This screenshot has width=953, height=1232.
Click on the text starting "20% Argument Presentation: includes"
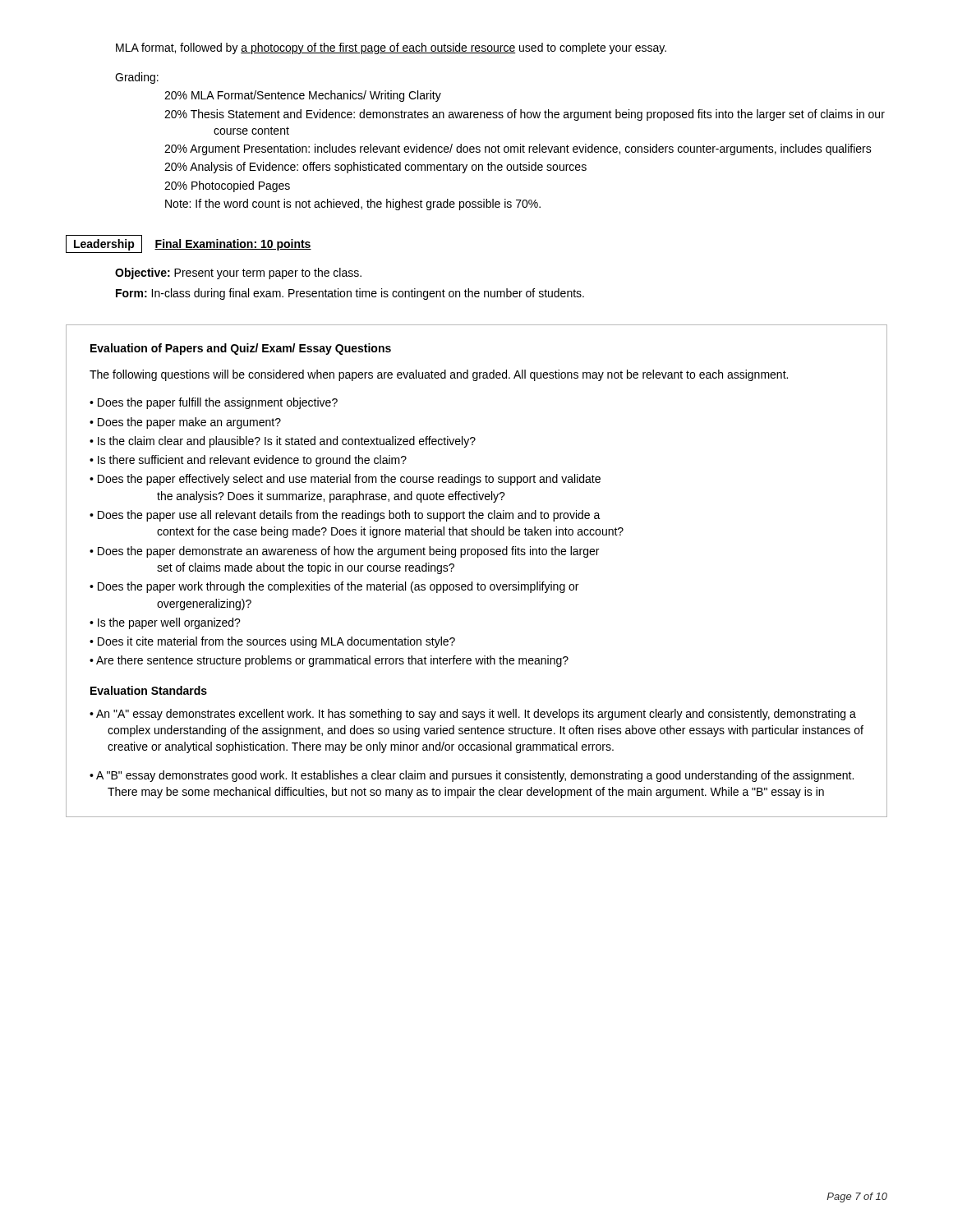[518, 149]
